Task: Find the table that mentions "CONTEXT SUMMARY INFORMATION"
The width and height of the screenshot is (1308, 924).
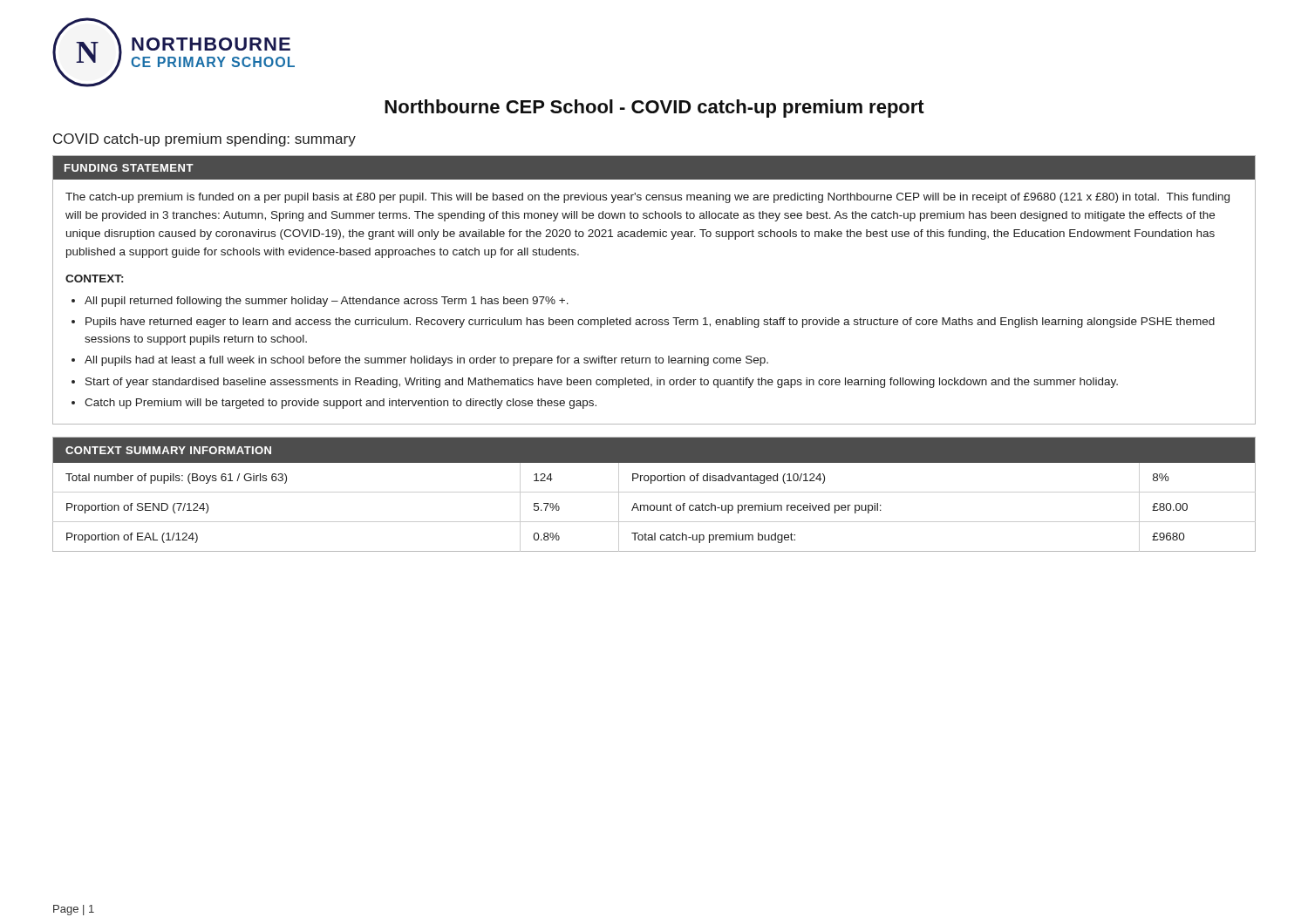Action: 654,494
